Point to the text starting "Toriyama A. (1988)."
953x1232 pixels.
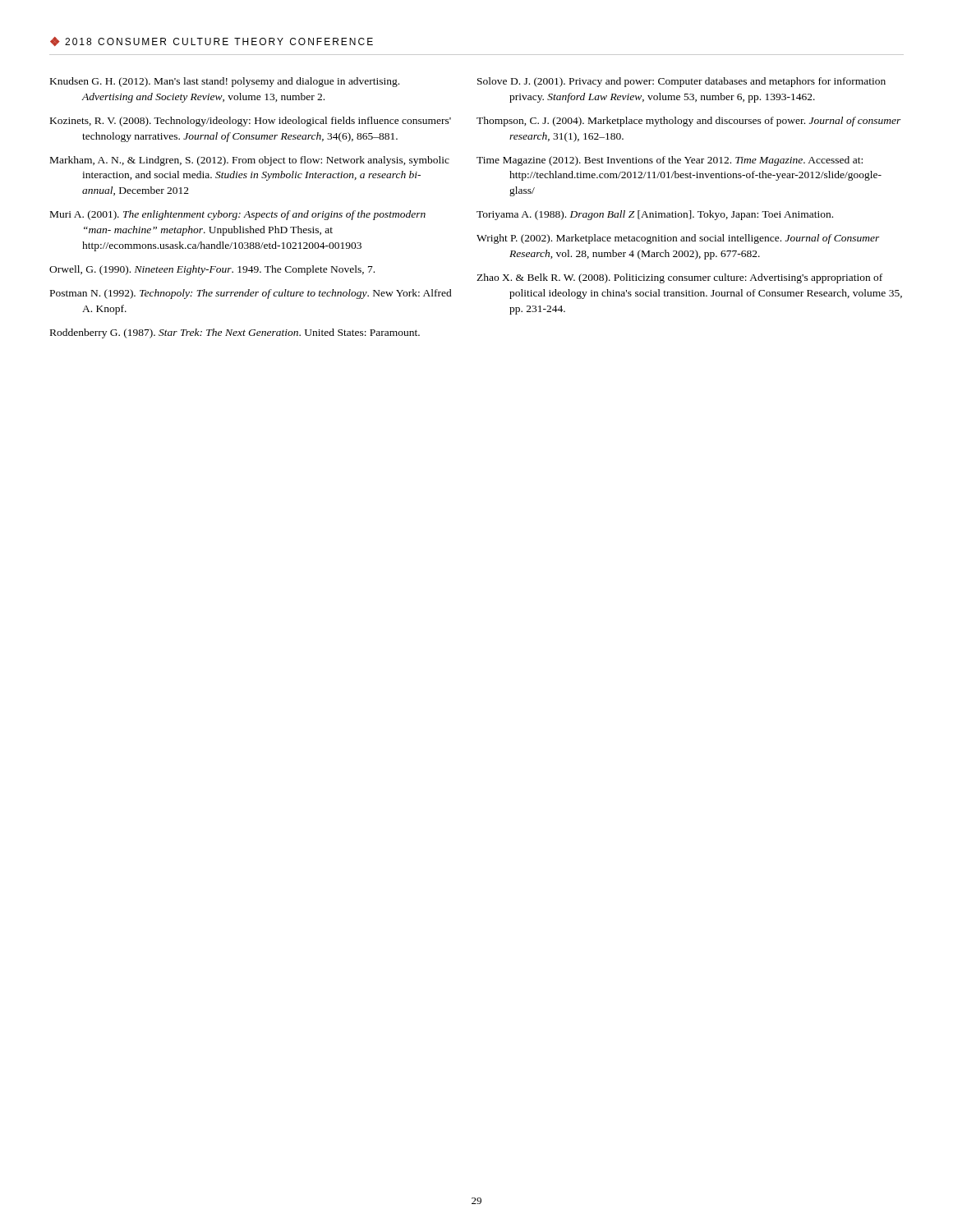655,214
